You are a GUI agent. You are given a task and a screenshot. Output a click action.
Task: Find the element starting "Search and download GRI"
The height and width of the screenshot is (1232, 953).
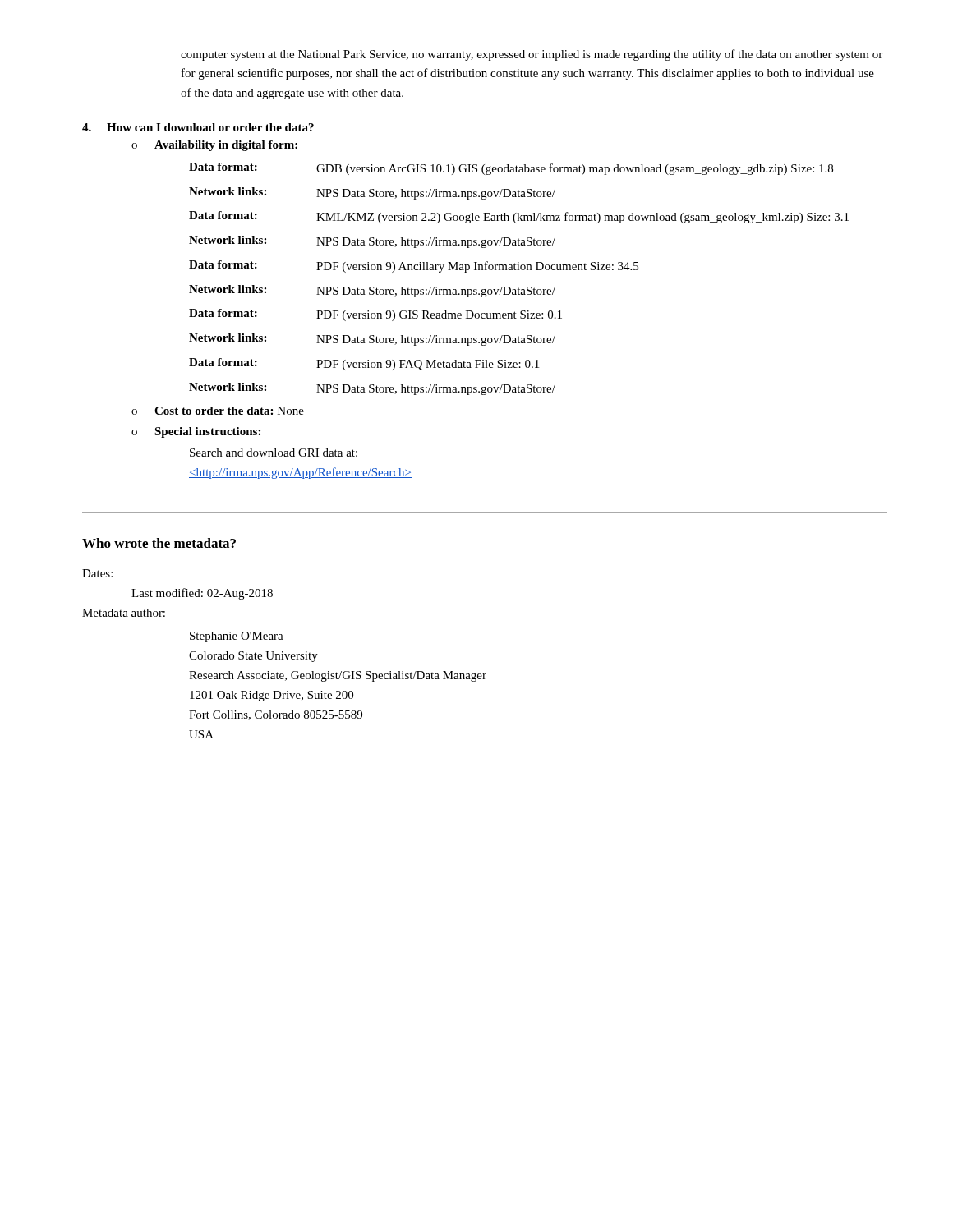[x=300, y=462]
